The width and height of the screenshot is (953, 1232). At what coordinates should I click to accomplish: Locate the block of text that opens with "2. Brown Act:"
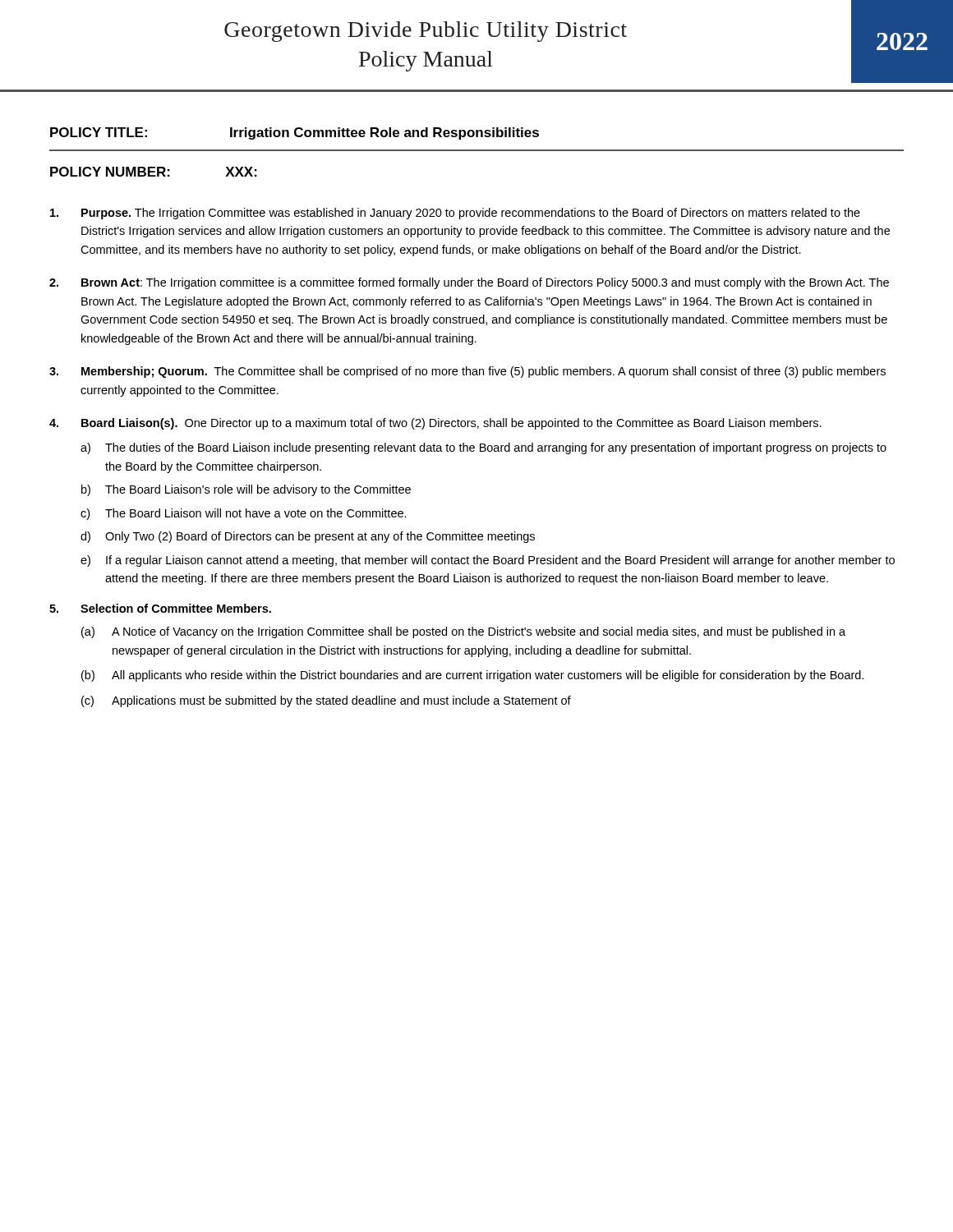click(476, 311)
